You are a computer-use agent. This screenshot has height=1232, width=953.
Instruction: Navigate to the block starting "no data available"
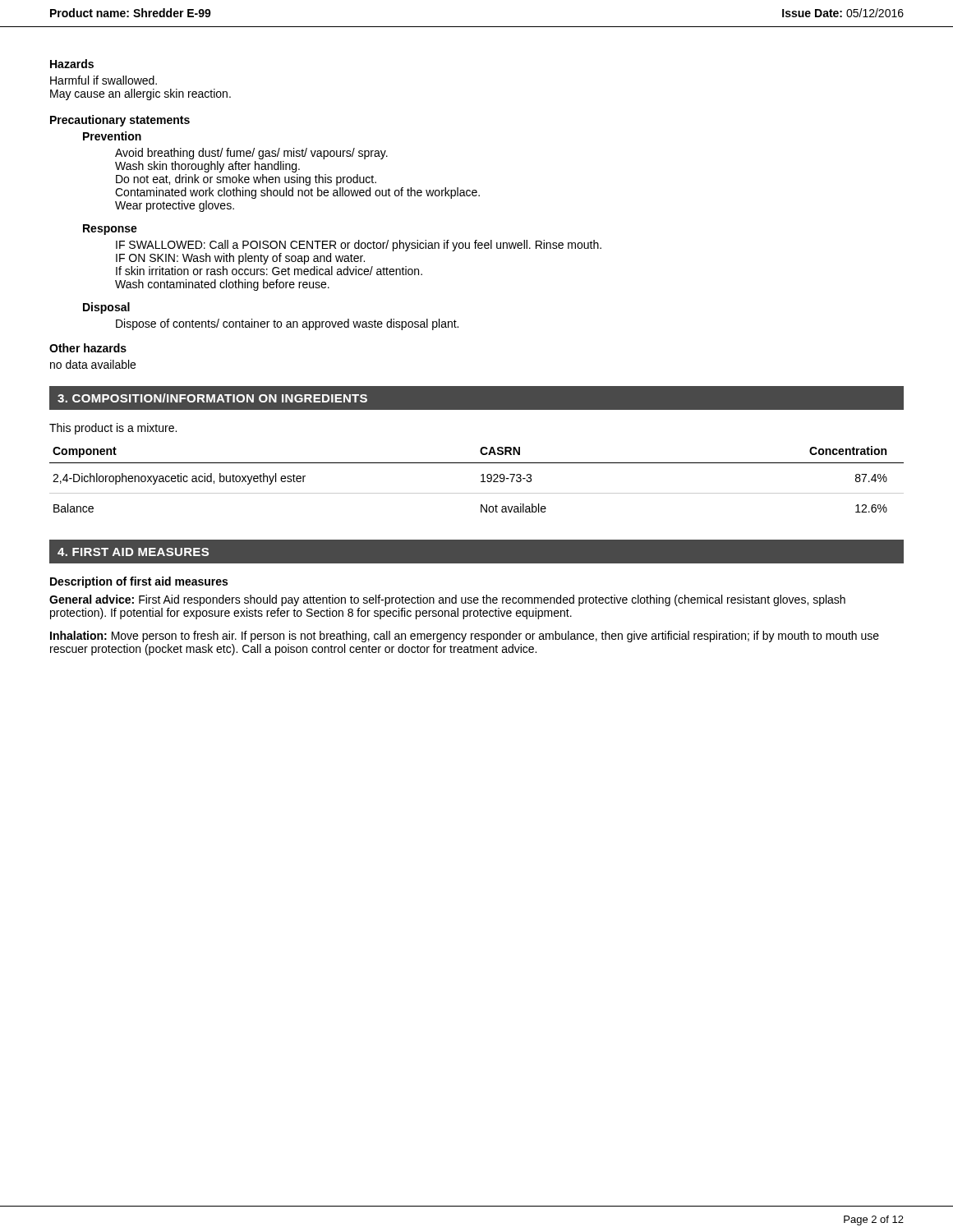click(x=93, y=365)
